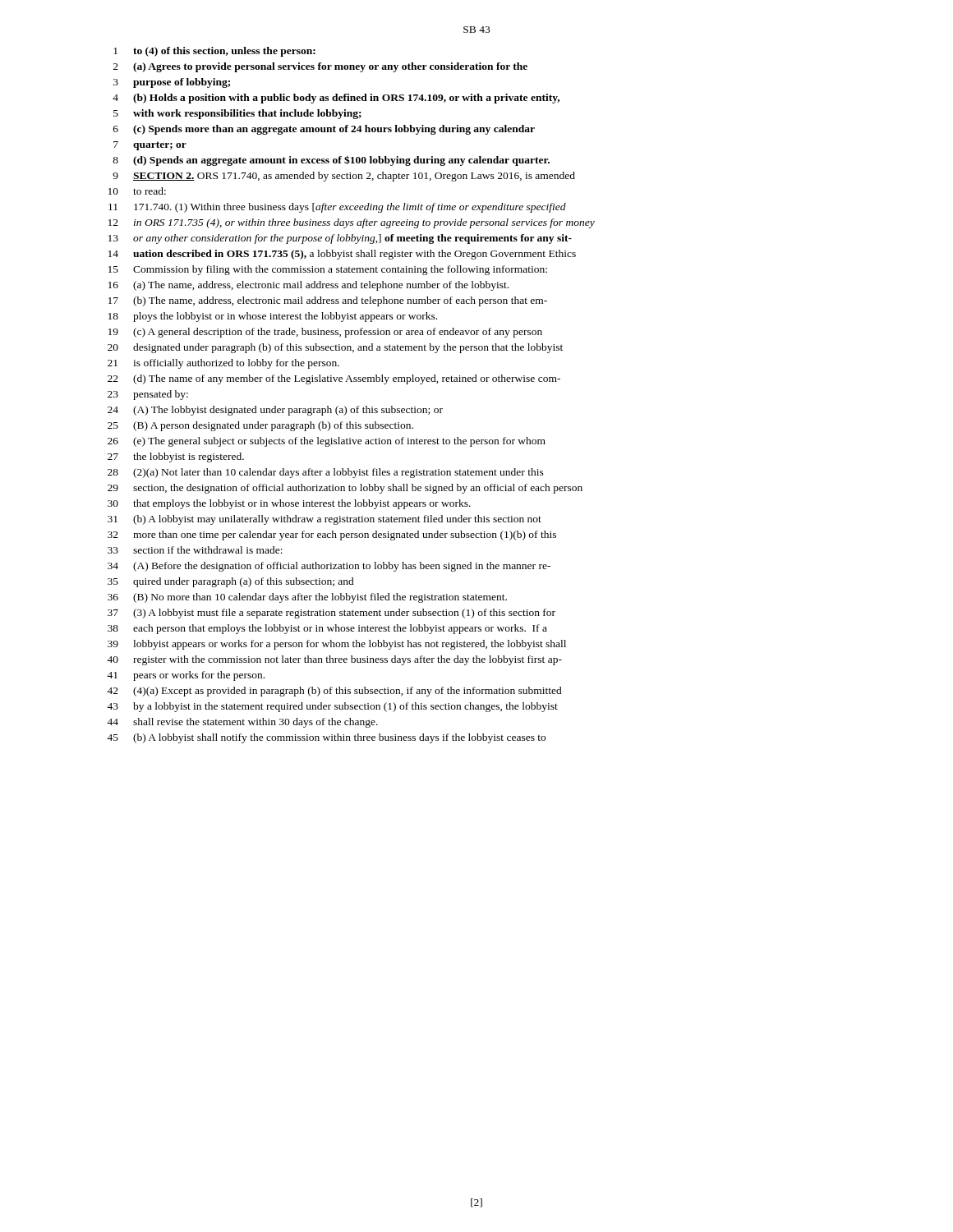This screenshot has height=1232, width=953.
Task: Click the passage that begins "37 (3) A lobbyist must file a separate"
Action: 485,612
